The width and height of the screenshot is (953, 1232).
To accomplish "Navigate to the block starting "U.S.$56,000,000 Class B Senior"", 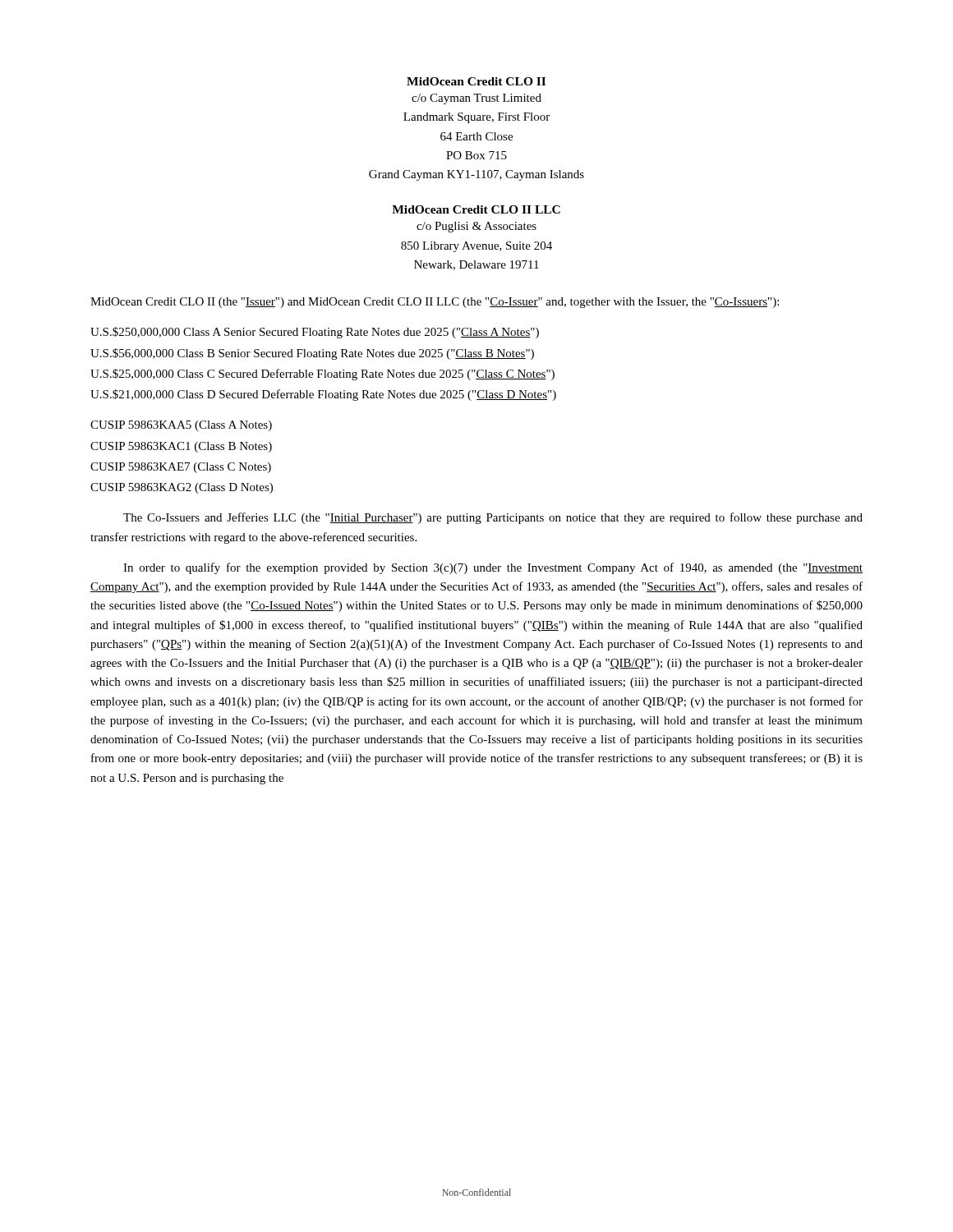I will tap(312, 353).
